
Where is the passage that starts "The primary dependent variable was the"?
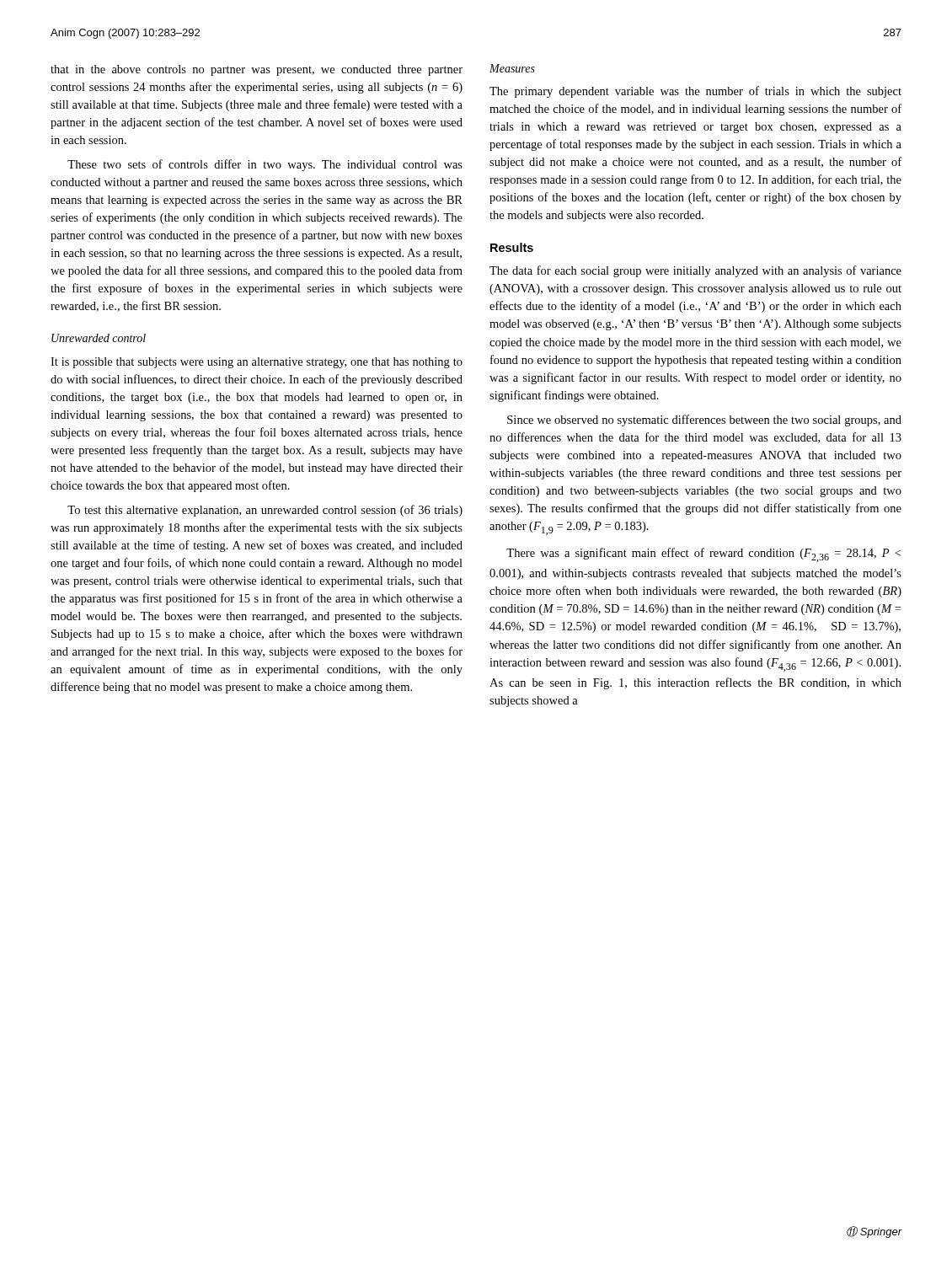pyautogui.click(x=695, y=154)
